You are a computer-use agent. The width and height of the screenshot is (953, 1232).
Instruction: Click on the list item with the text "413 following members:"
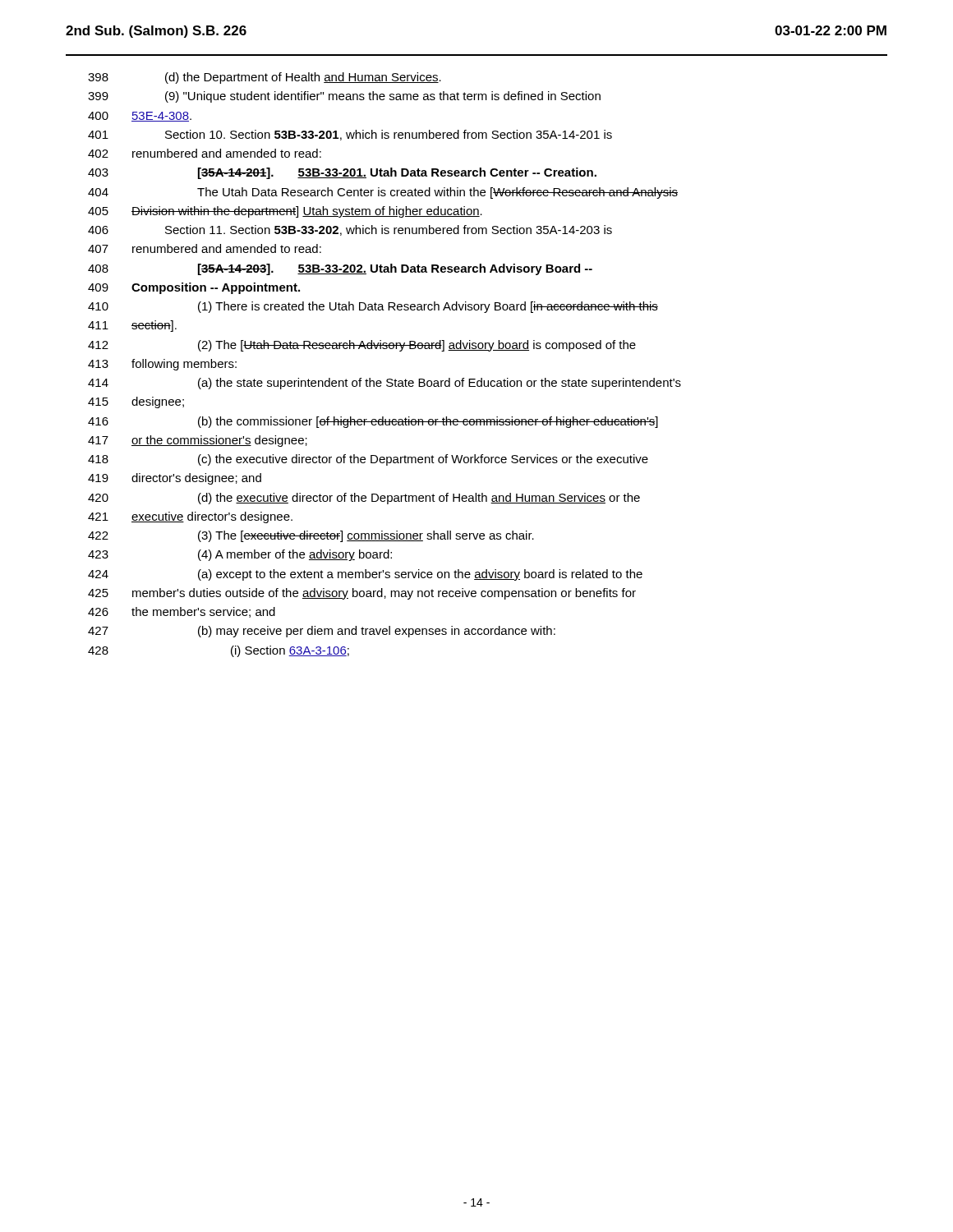tap(162, 365)
